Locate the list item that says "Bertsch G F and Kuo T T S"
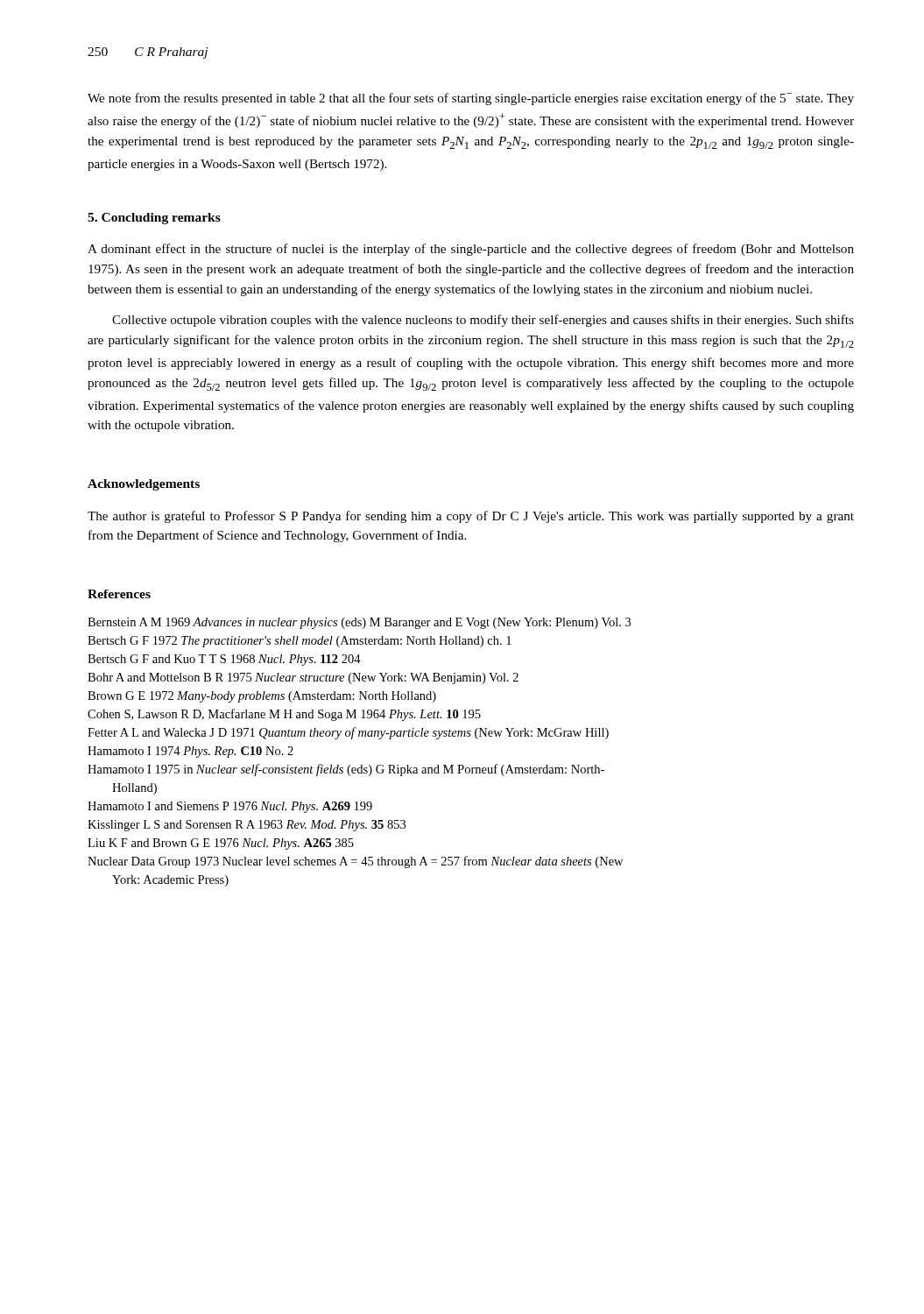The image size is (924, 1314). (x=224, y=659)
